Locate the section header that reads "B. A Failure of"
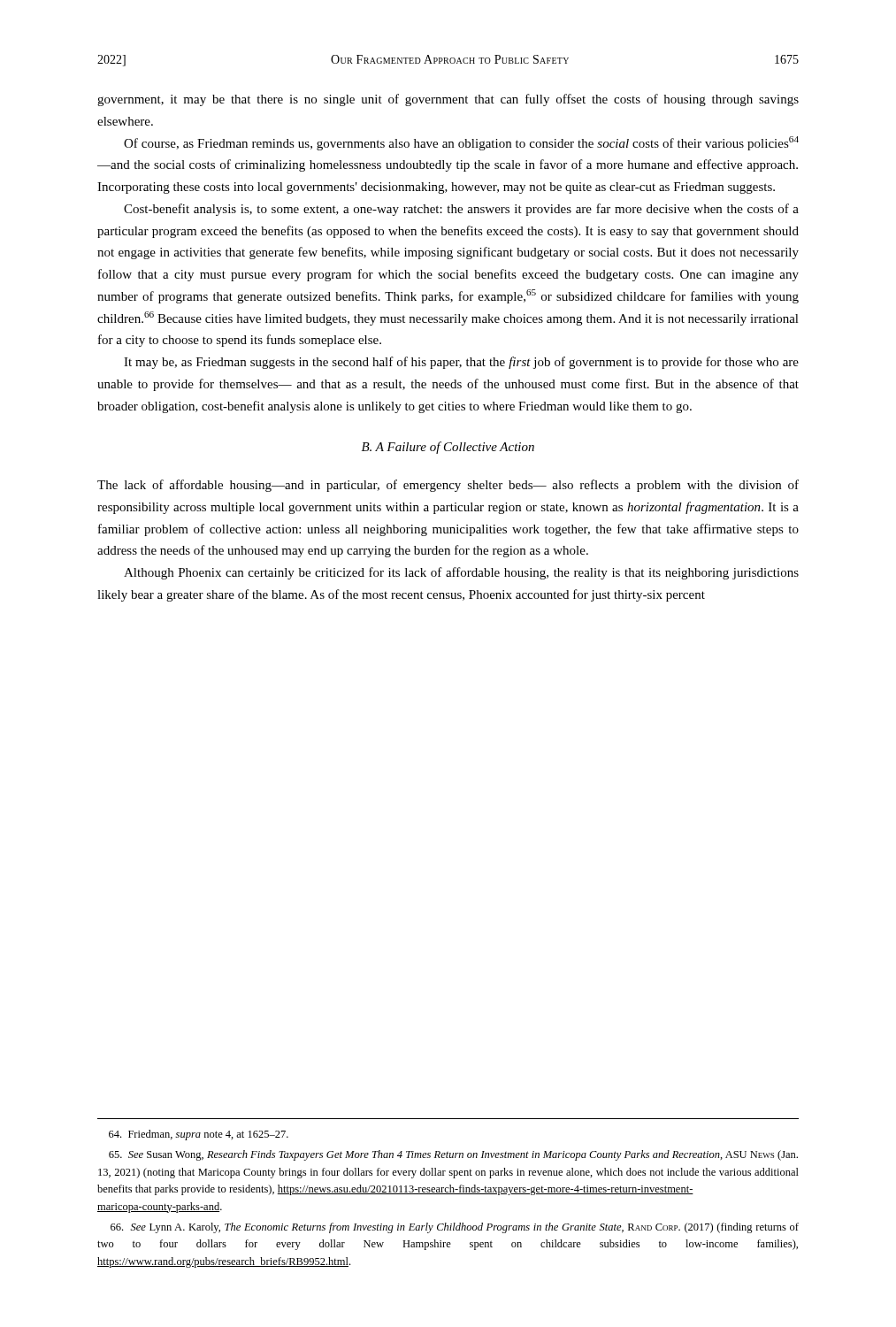This screenshot has height=1327, width=896. coord(448,447)
